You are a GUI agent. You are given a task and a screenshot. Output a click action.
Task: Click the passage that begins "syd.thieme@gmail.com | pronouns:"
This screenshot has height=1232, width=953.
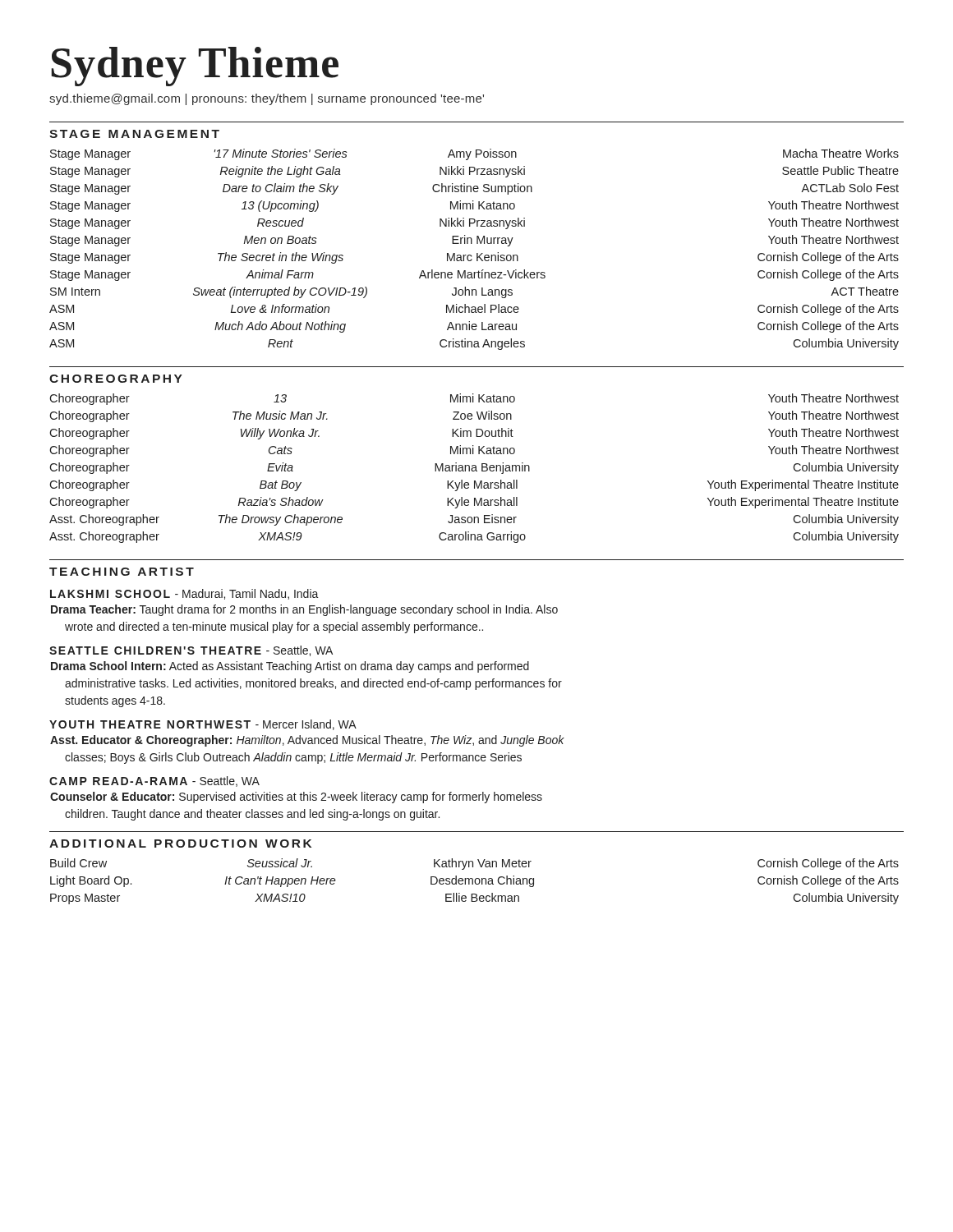[x=267, y=98]
